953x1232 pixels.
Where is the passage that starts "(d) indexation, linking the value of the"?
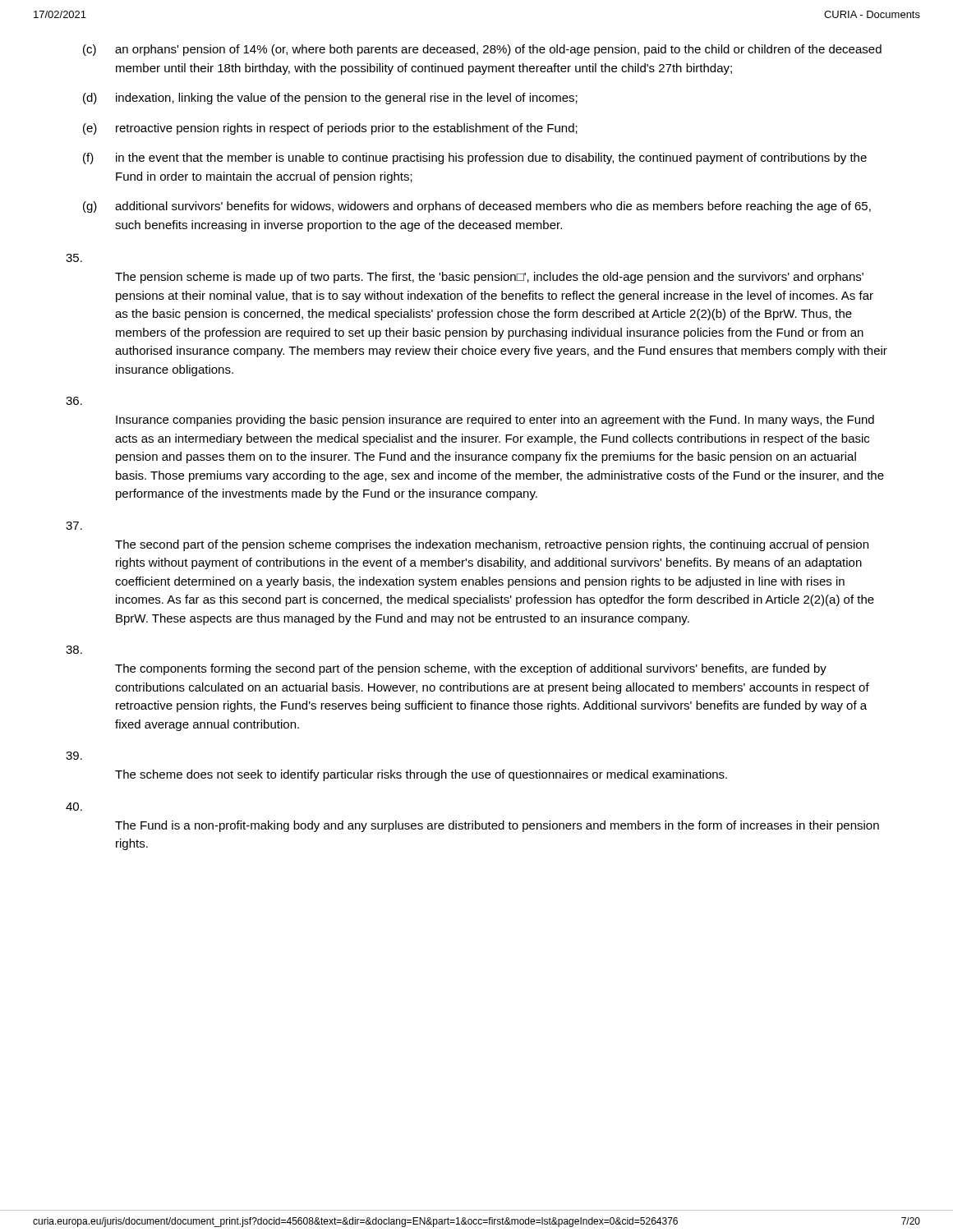point(476,98)
